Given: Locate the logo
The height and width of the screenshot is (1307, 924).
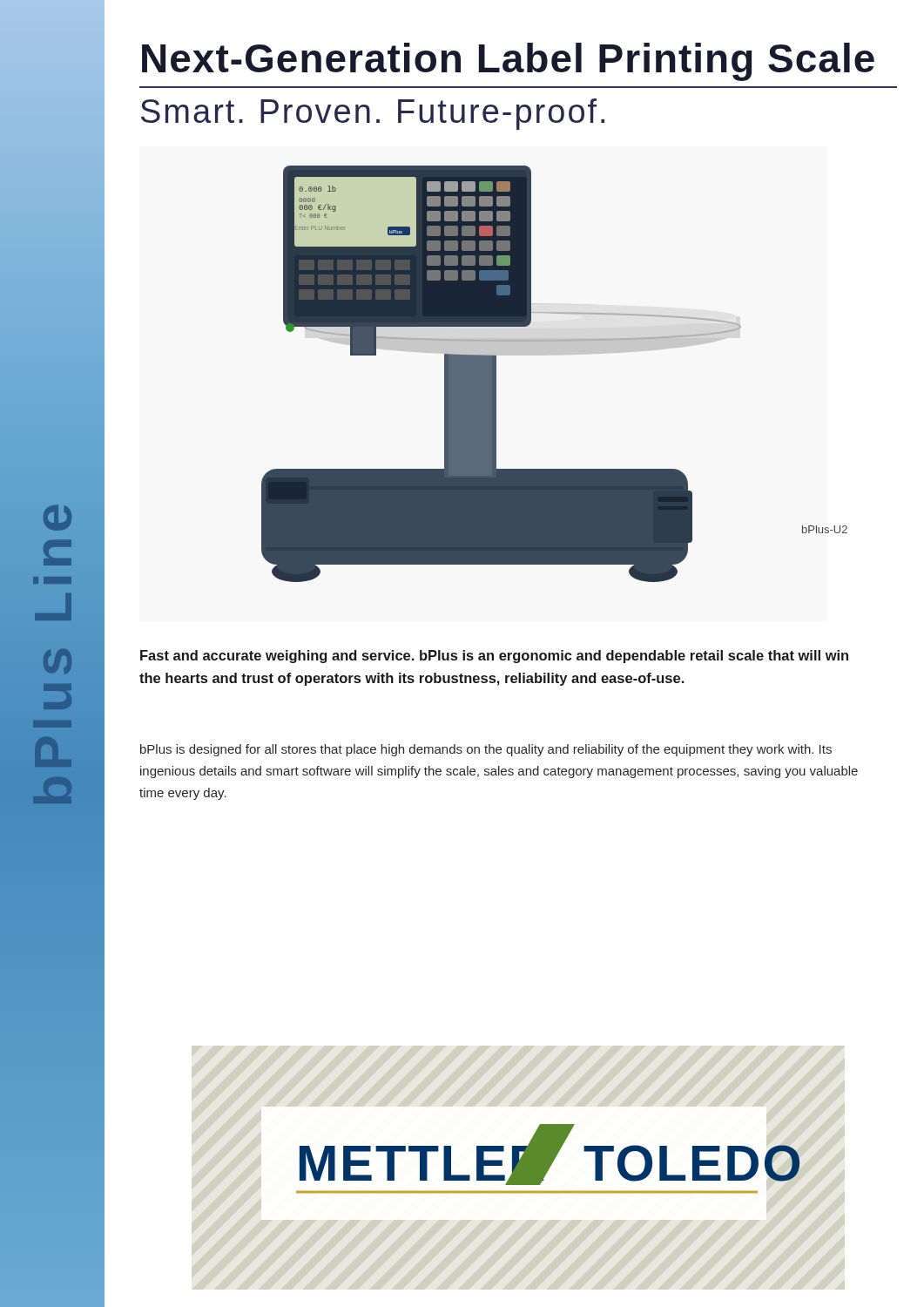Looking at the screenshot, I should click(518, 1168).
